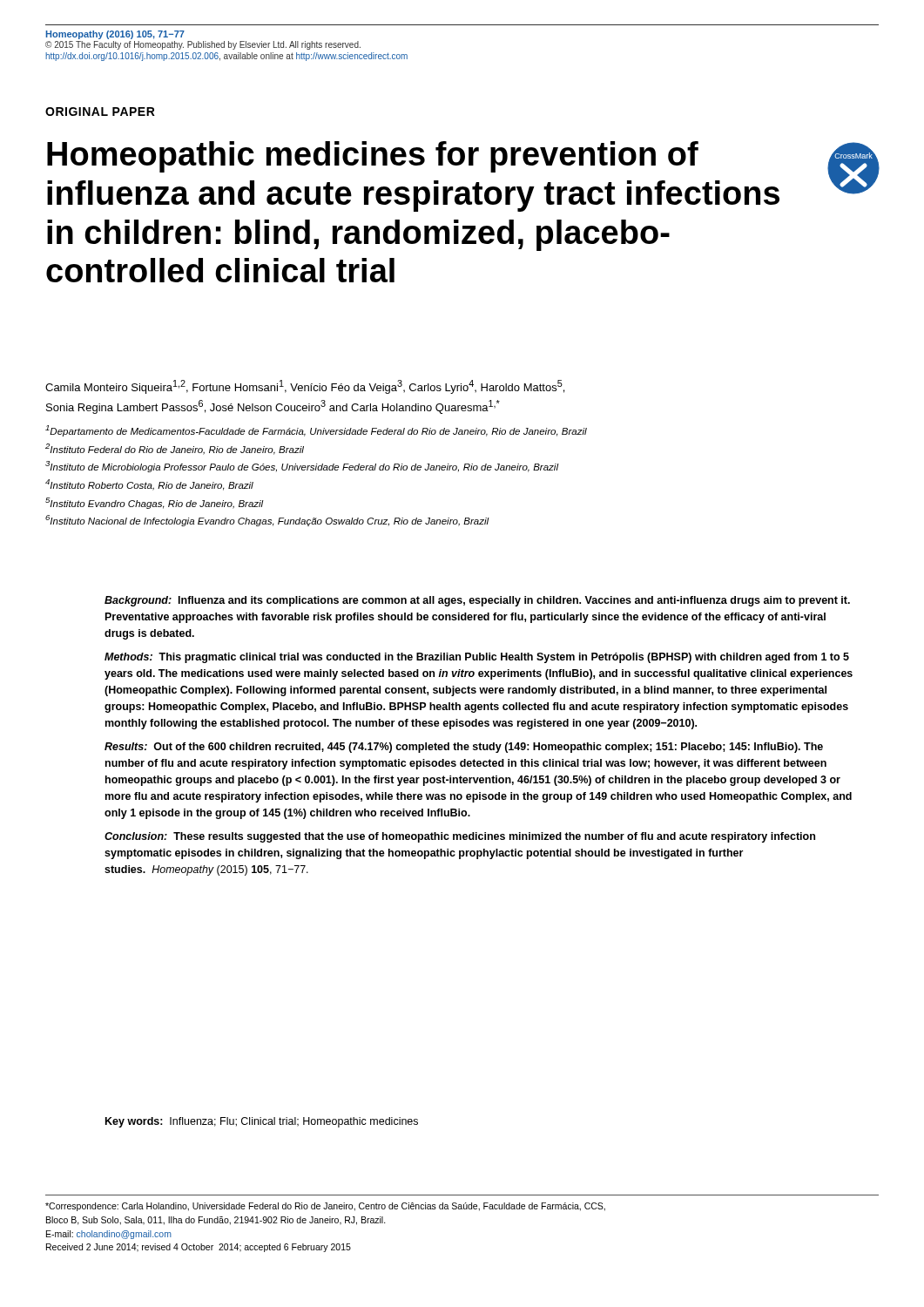Select the logo
Screen dimensions: 1307x924
pyautogui.click(x=853, y=167)
